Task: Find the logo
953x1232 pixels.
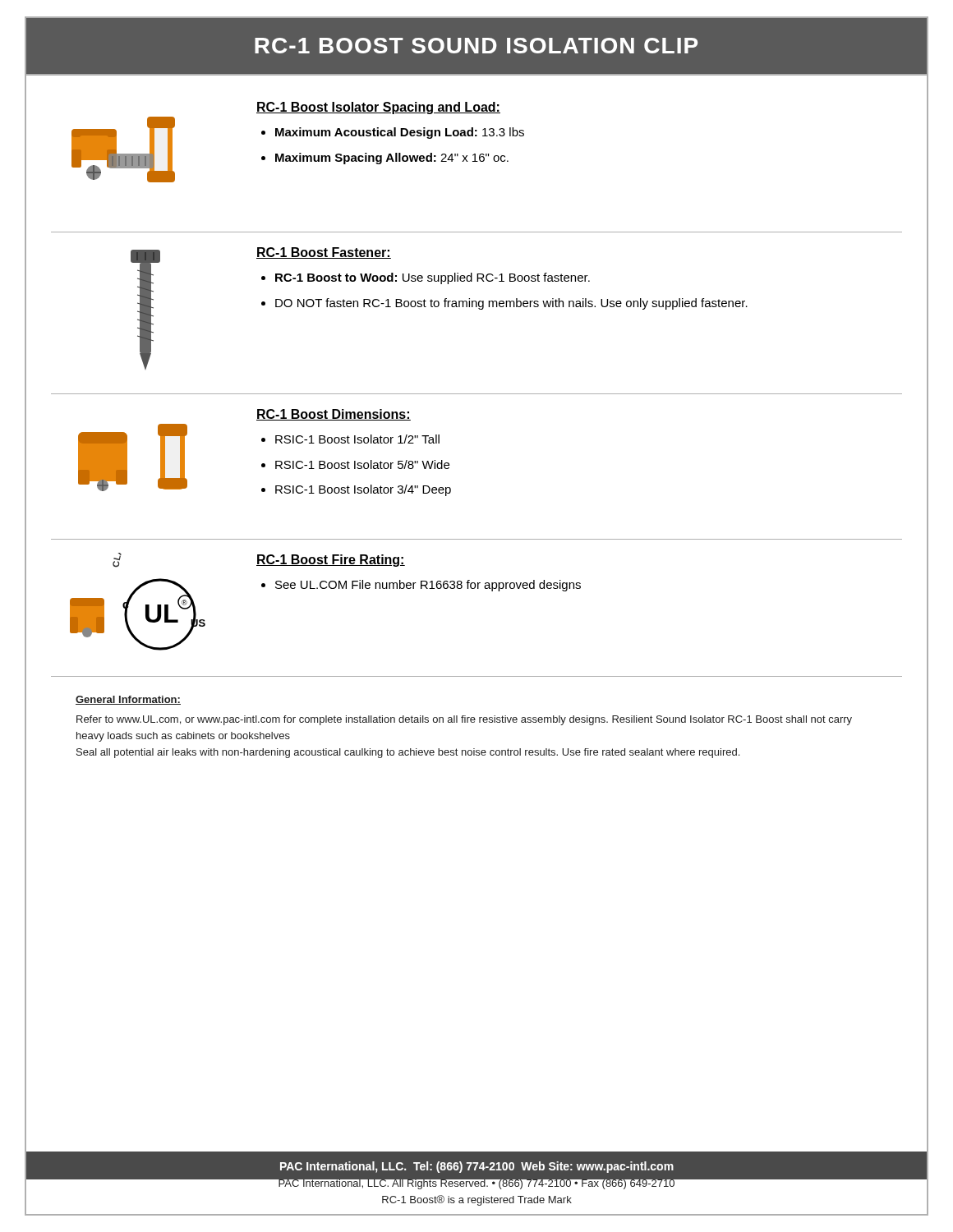Action: click(145, 606)
